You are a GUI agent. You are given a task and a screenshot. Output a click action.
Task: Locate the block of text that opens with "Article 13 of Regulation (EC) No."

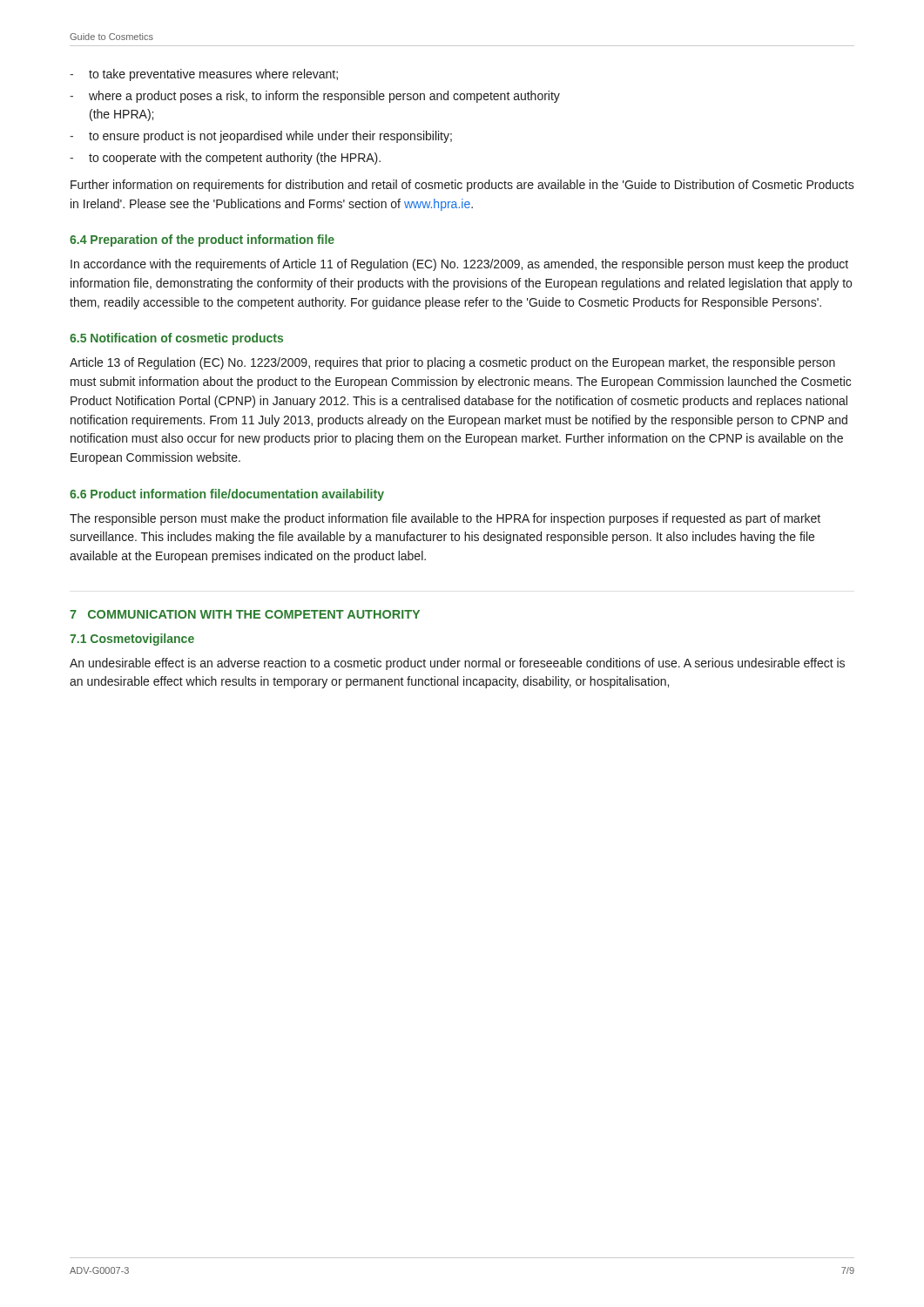pos(461,410)
